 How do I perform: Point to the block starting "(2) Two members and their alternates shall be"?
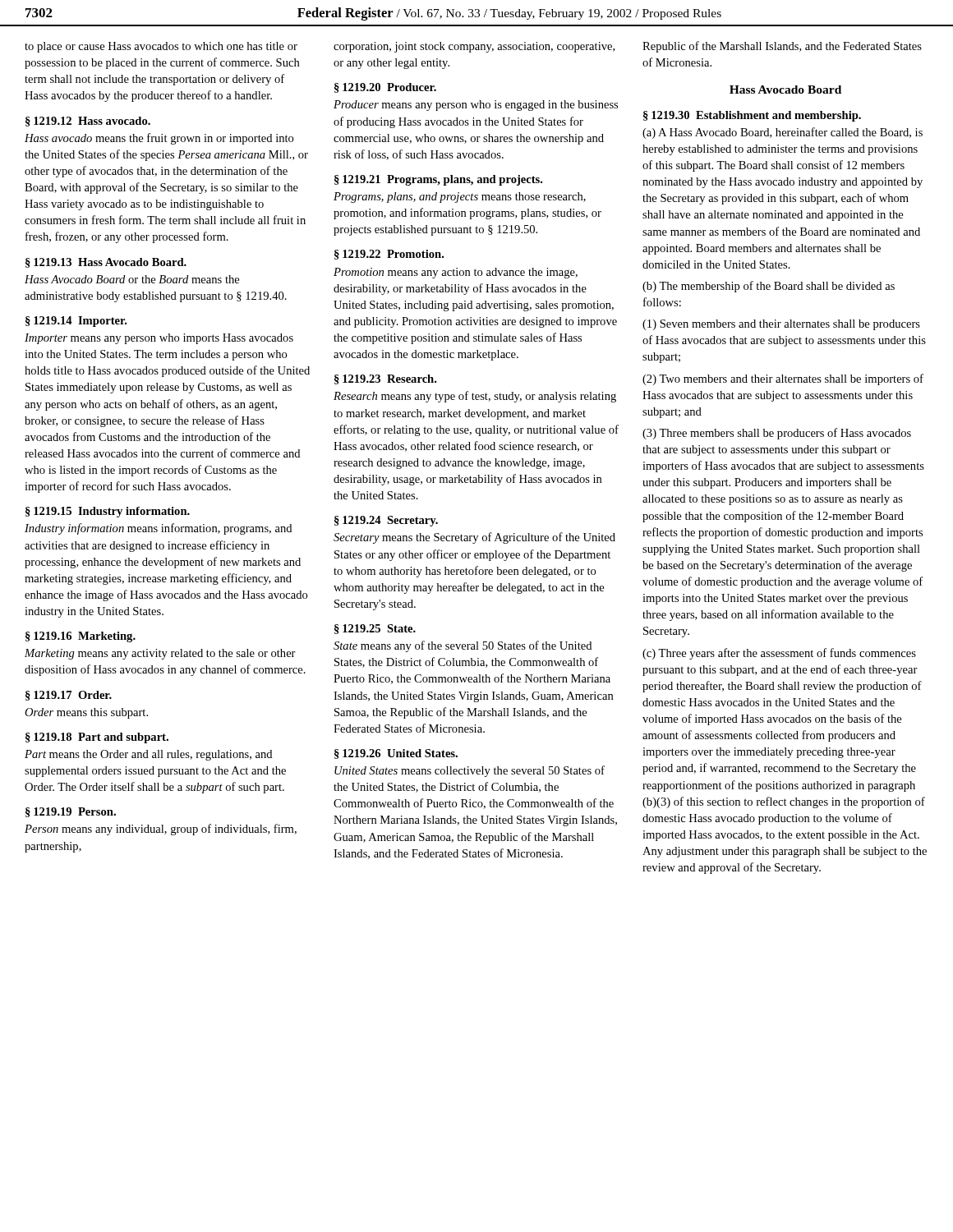(x=785, y=395)
